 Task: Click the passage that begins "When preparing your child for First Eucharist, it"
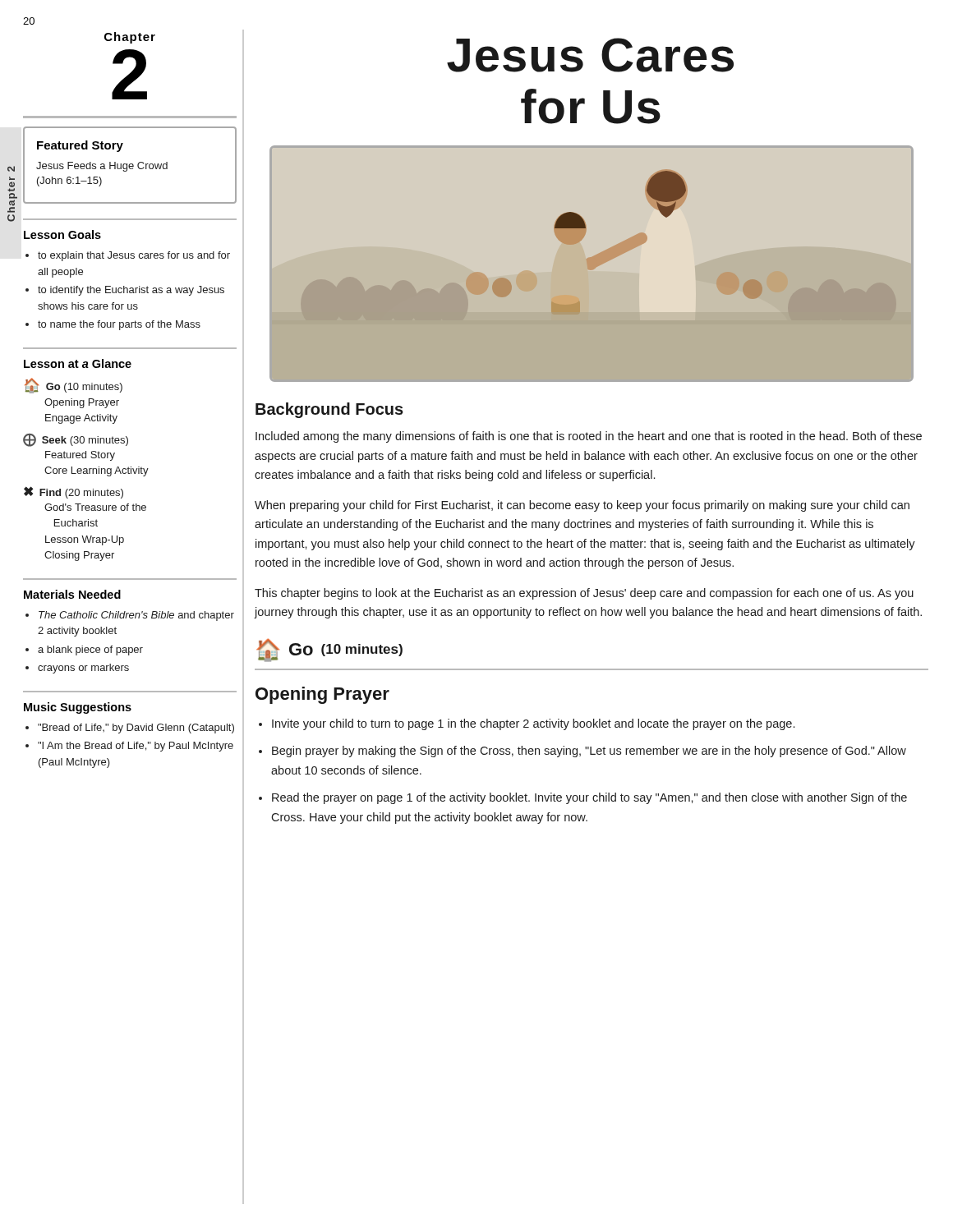[585, 534]
